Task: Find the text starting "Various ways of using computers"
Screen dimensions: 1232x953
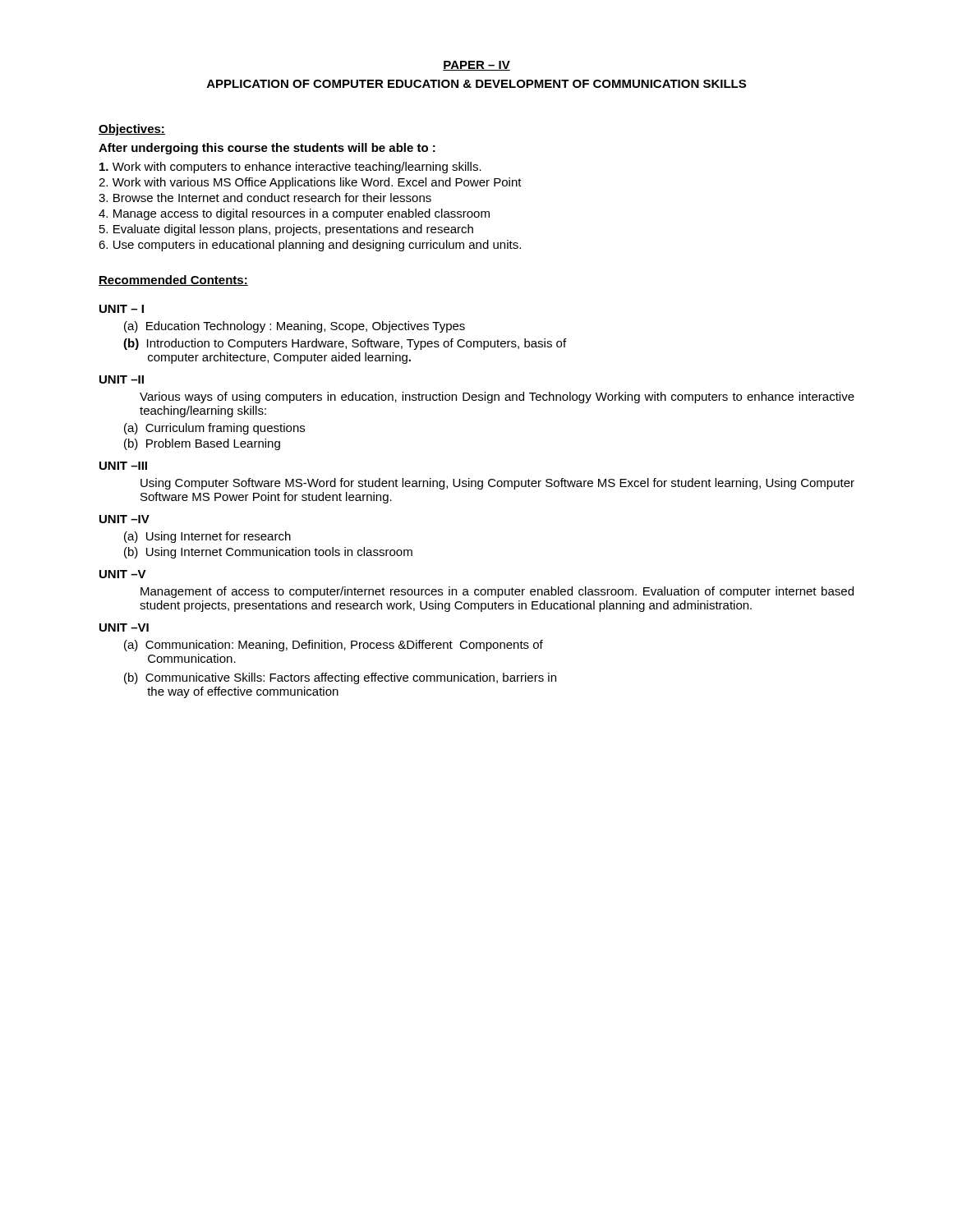Action: 497,403
